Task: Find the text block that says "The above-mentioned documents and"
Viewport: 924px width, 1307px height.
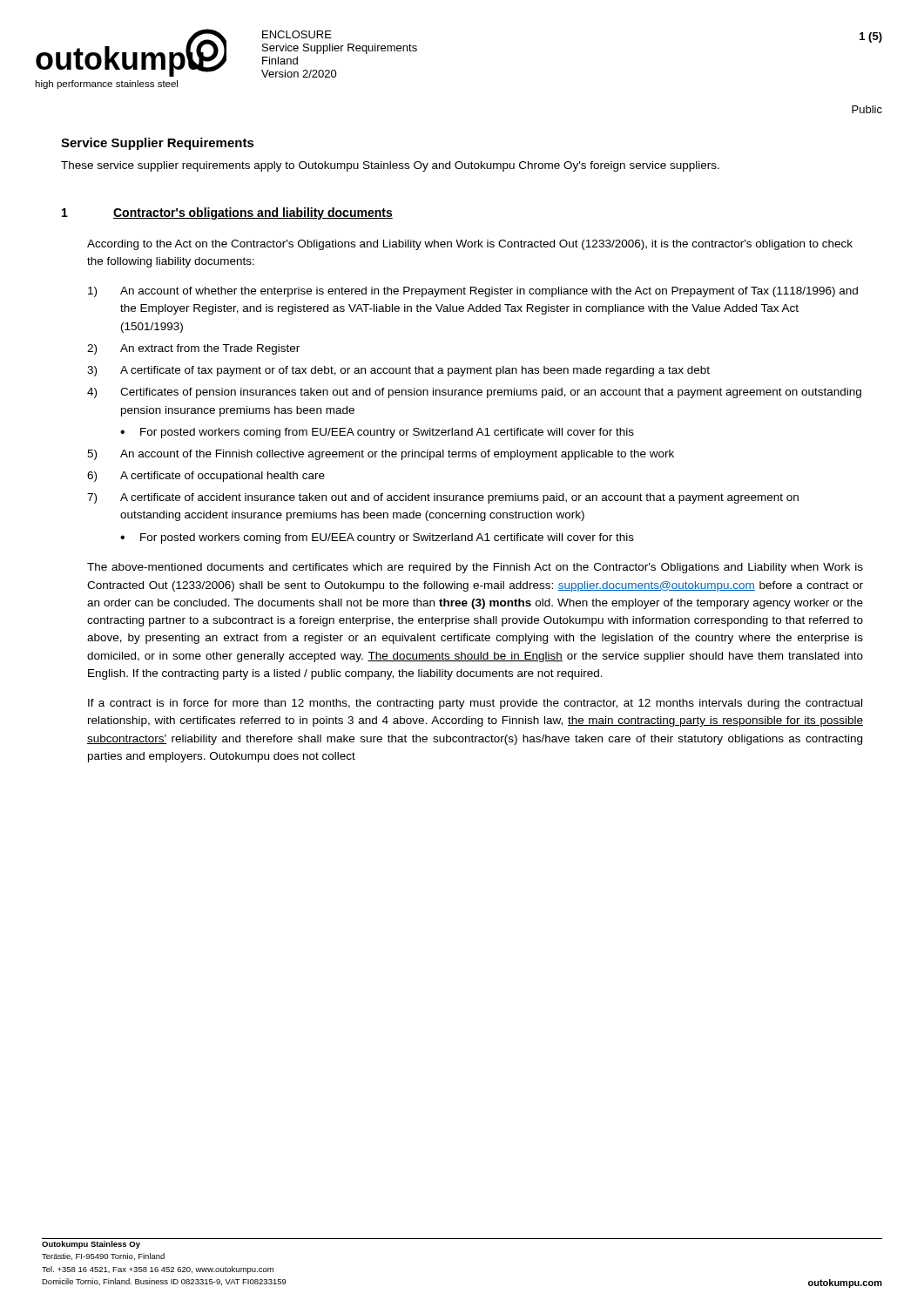Action: click(475, 620)
